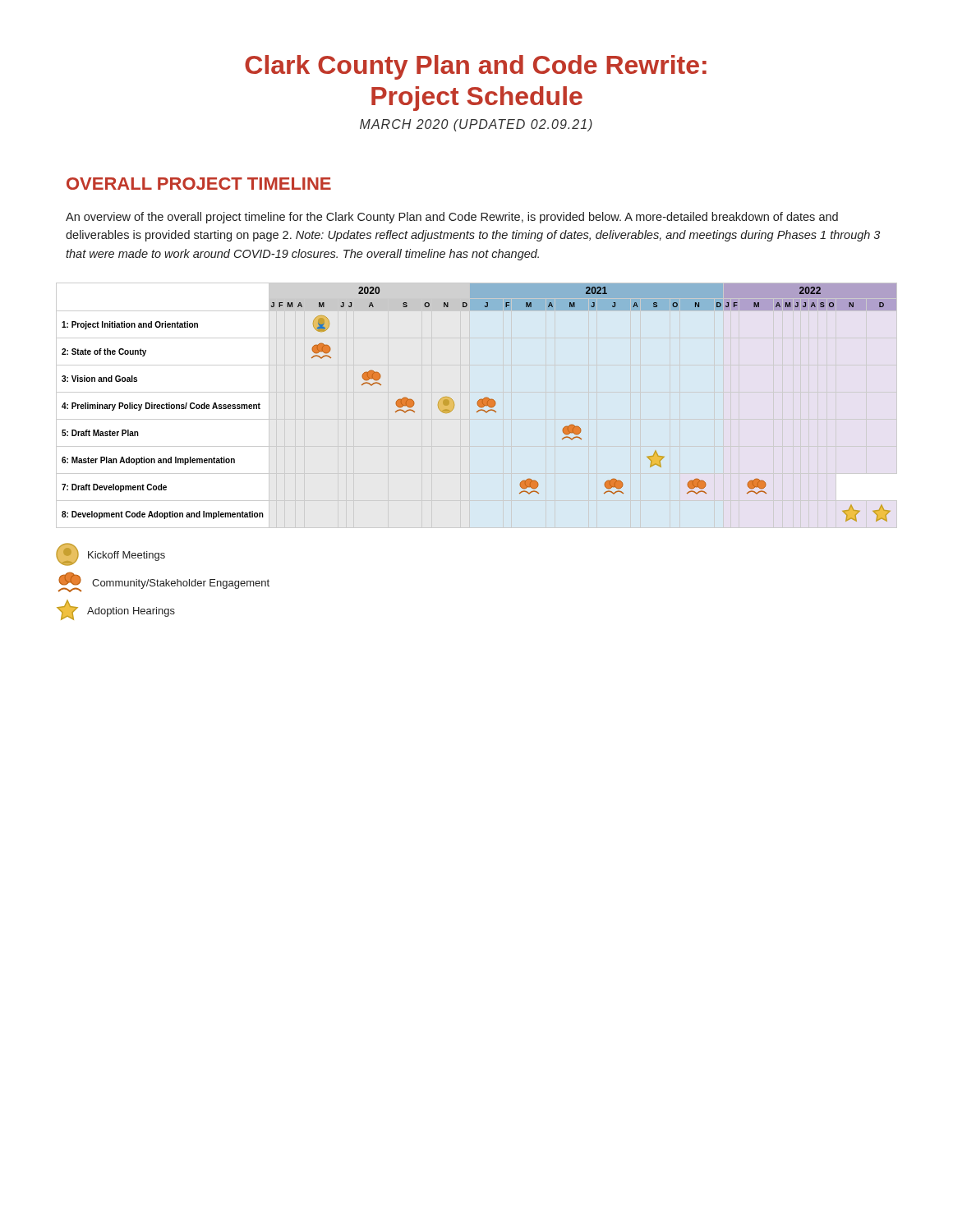The height and width of the screenshot is (1232, 953).
Task: Select the passage starting "An overview of"
Action: 473,235
